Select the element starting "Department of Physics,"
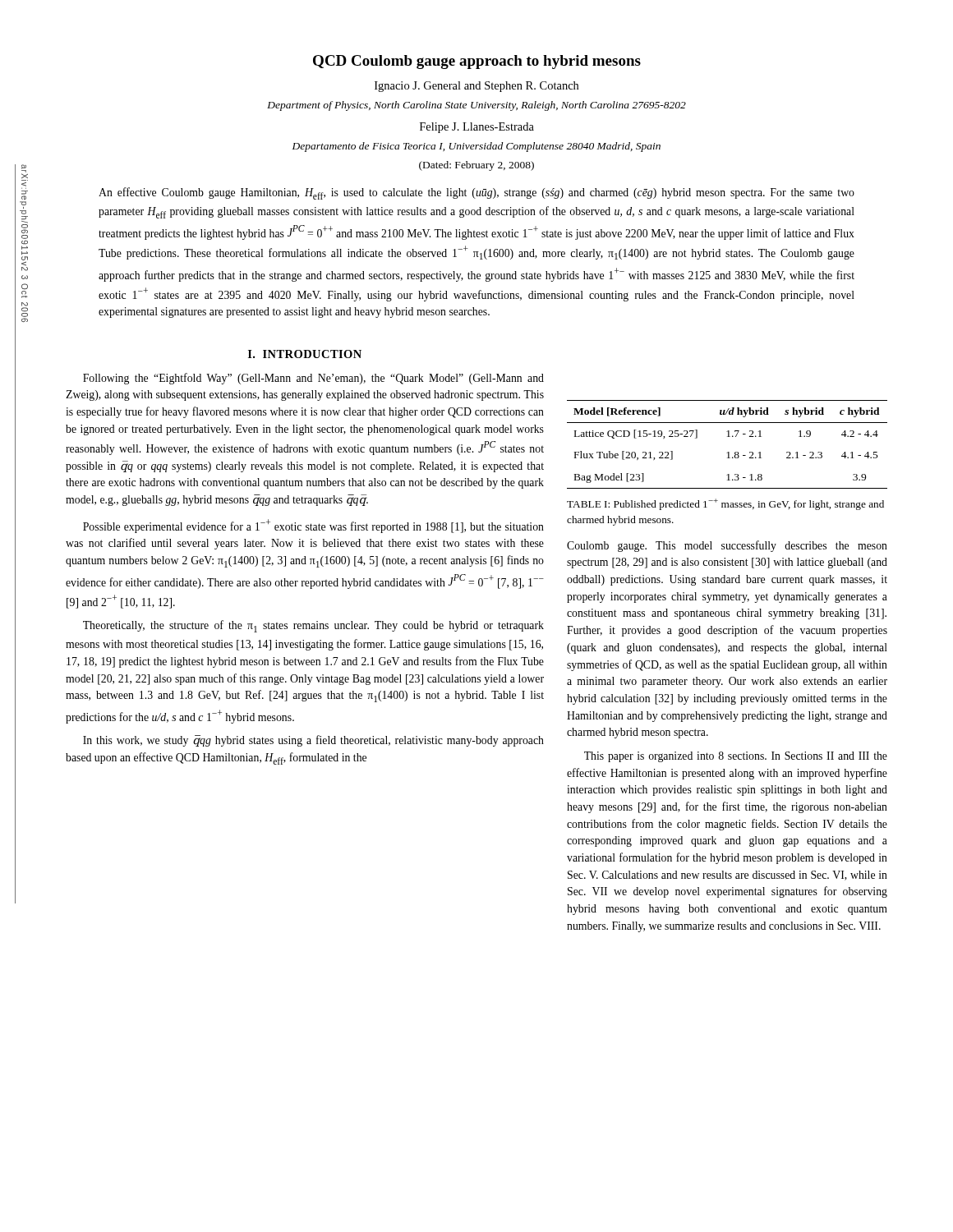 (476, 104)
